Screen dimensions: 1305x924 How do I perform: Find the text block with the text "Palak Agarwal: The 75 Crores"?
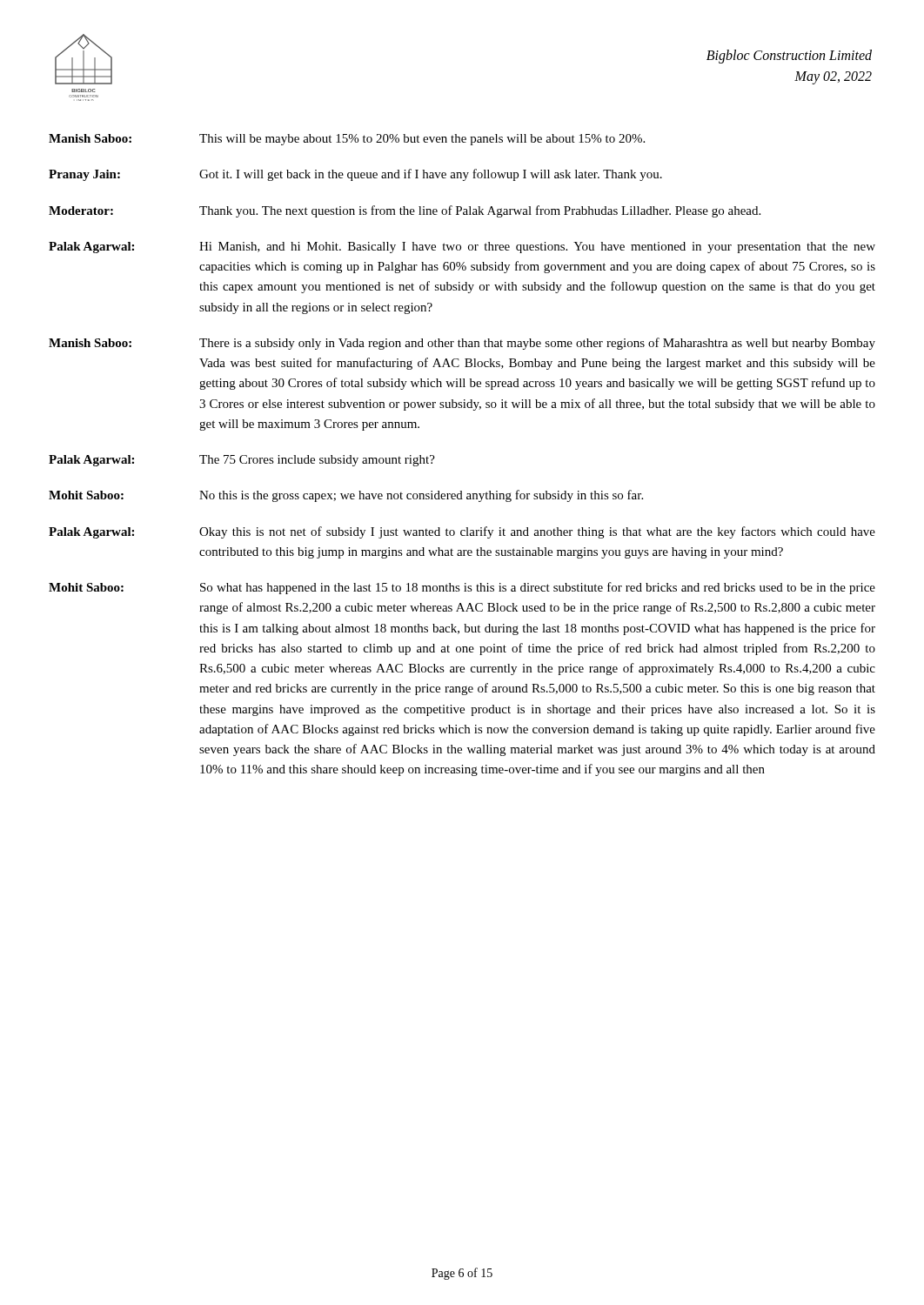click(242, 461)
